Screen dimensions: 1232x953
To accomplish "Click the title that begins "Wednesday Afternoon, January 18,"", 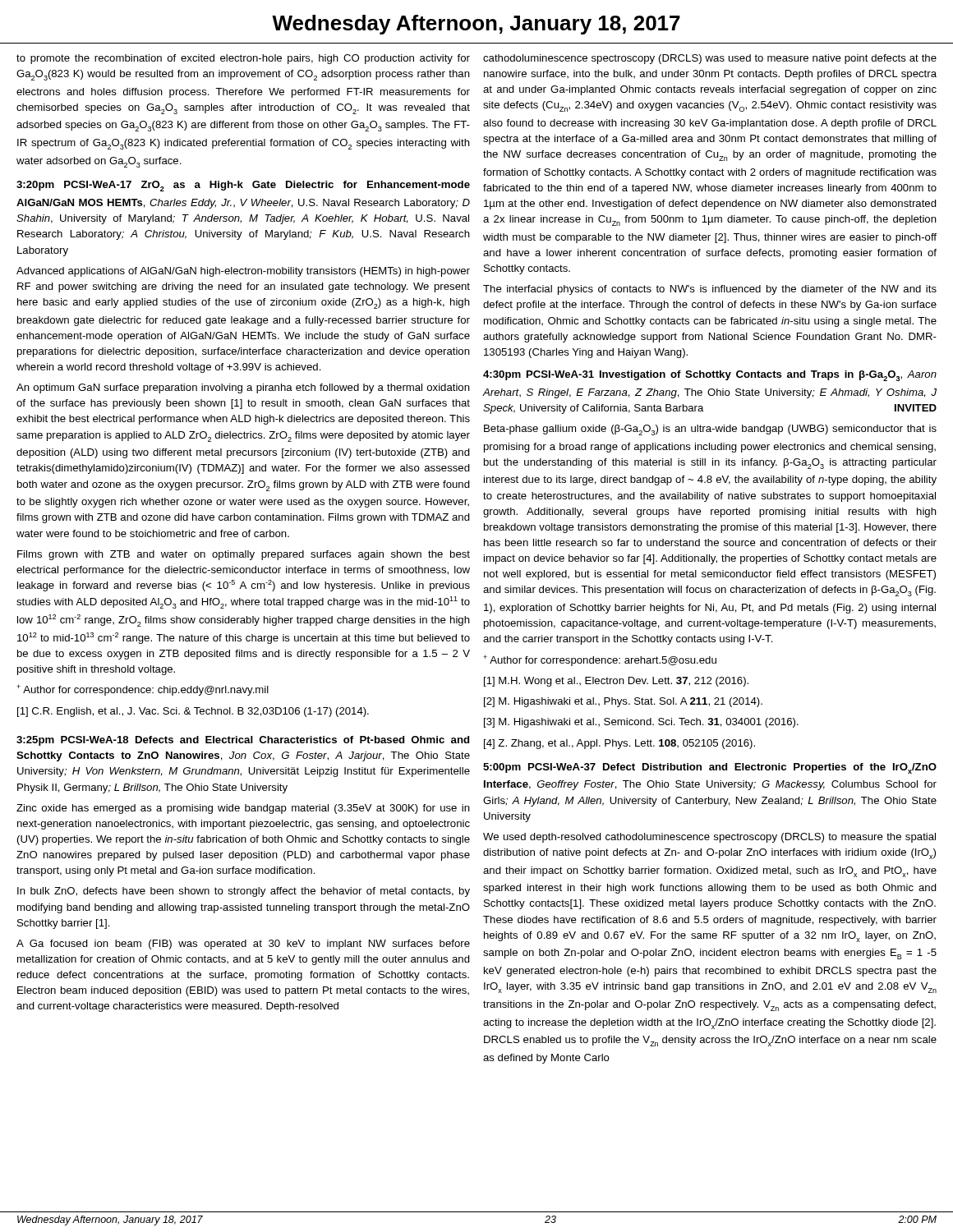I will 476,24.
